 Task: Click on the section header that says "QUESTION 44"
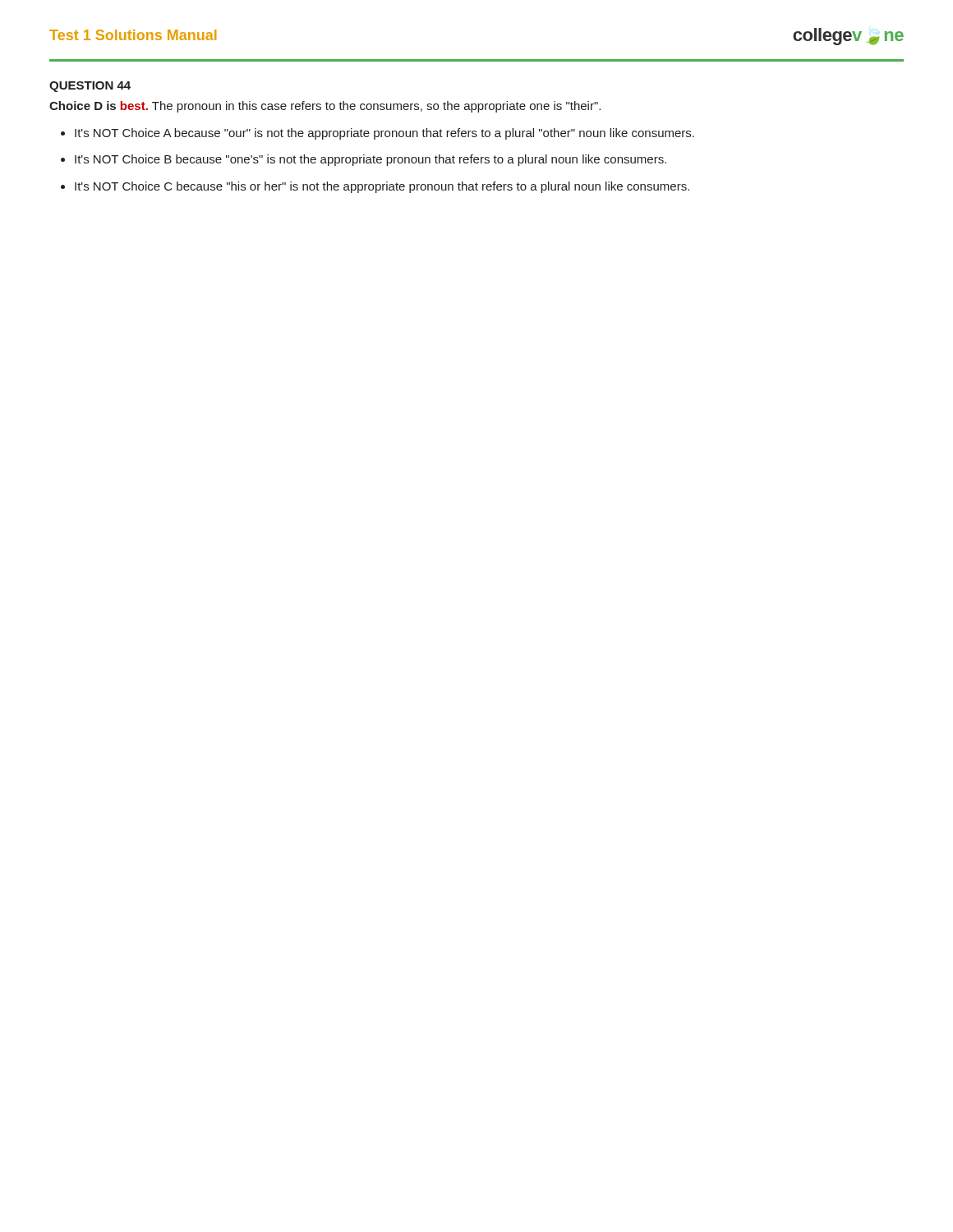(x=90, y=85)
